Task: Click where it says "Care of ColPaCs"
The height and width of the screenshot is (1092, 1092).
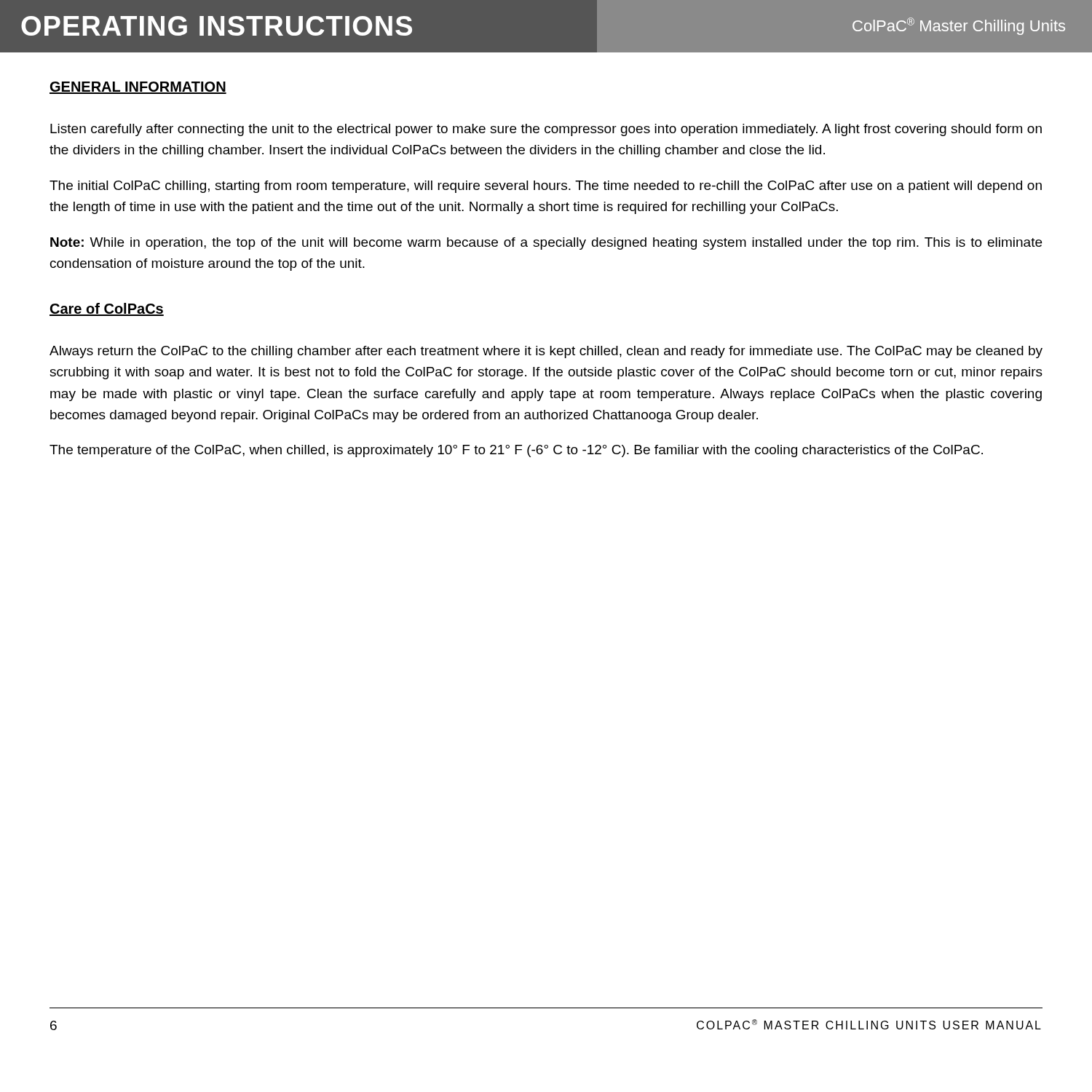Action: pyautogui.click(x=107, y=309)
